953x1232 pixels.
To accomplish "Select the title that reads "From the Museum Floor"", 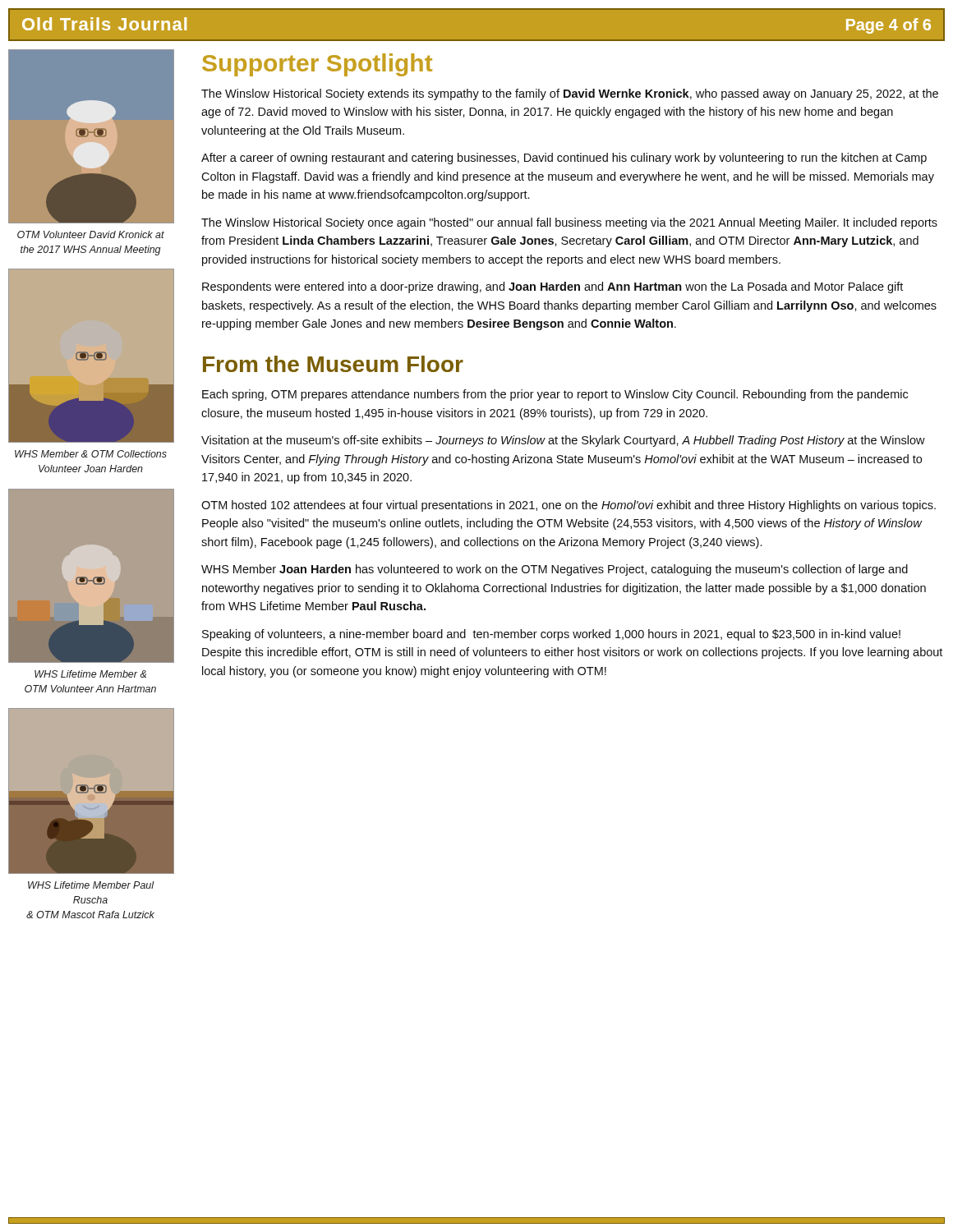I will pyautogui.click(x=332, y=364).
